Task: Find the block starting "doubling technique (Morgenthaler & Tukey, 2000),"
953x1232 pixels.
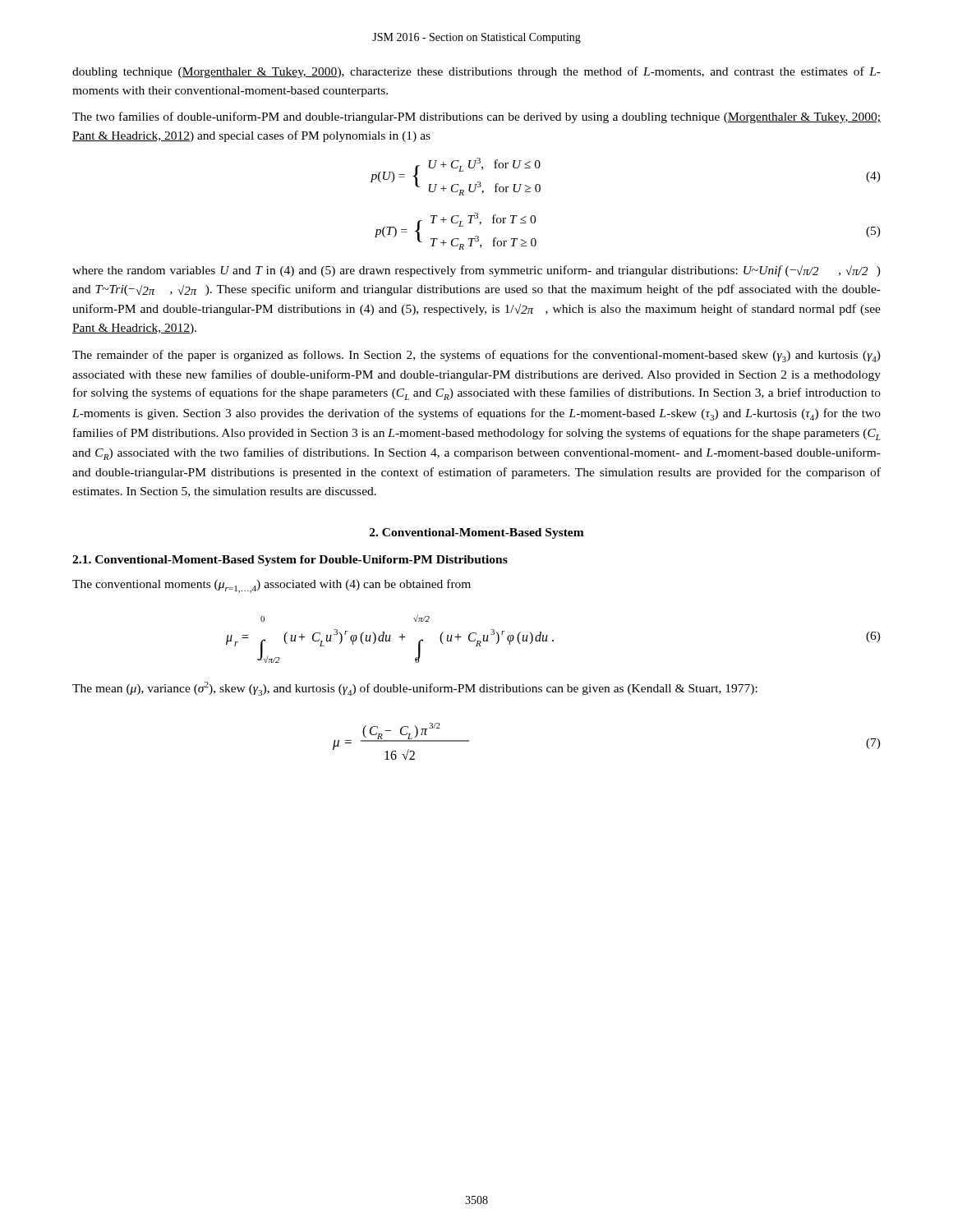Action: (x=476, y=81)
